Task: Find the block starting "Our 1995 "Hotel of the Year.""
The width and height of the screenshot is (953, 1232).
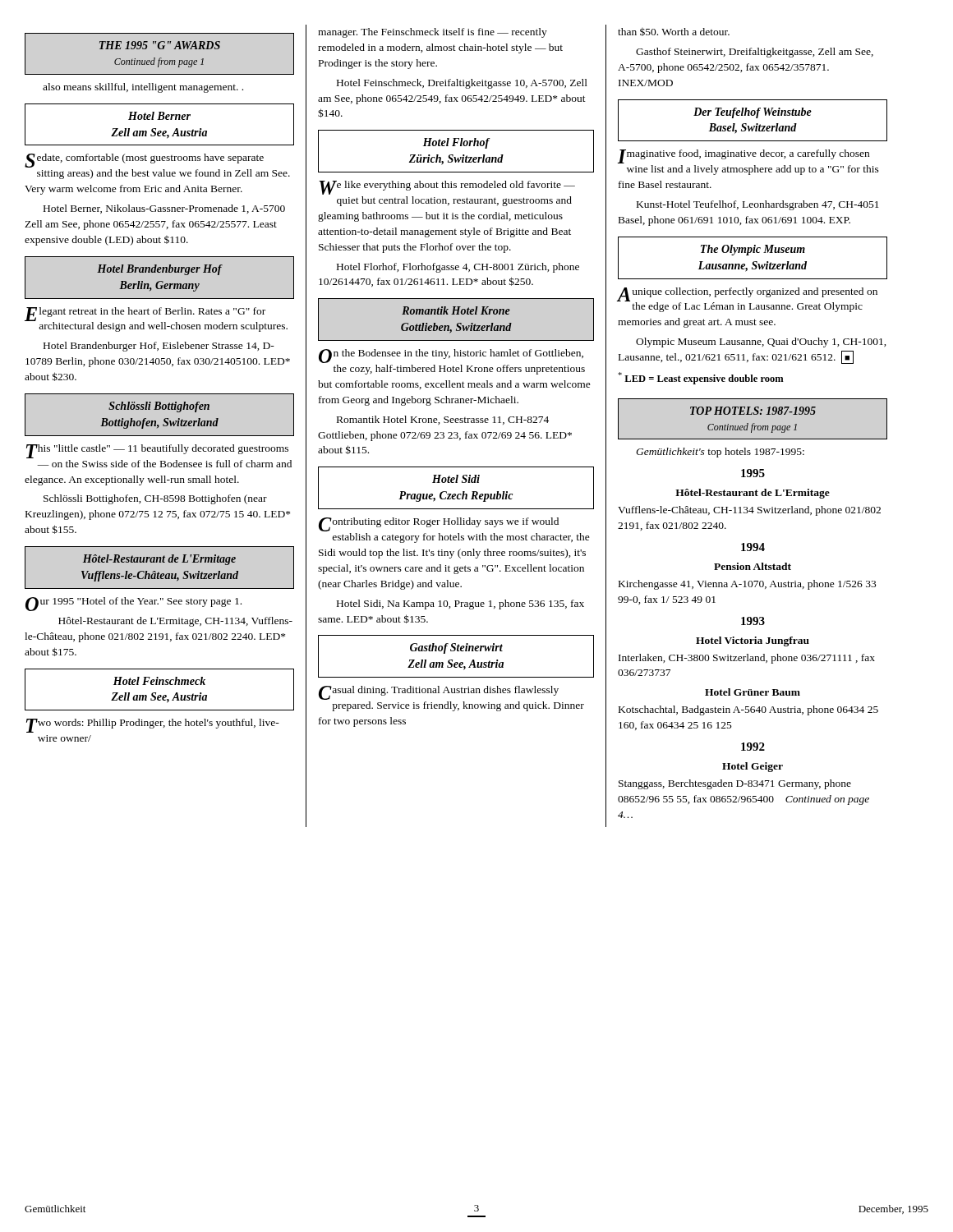Action: pyautogui.click(x=159, y=627)
